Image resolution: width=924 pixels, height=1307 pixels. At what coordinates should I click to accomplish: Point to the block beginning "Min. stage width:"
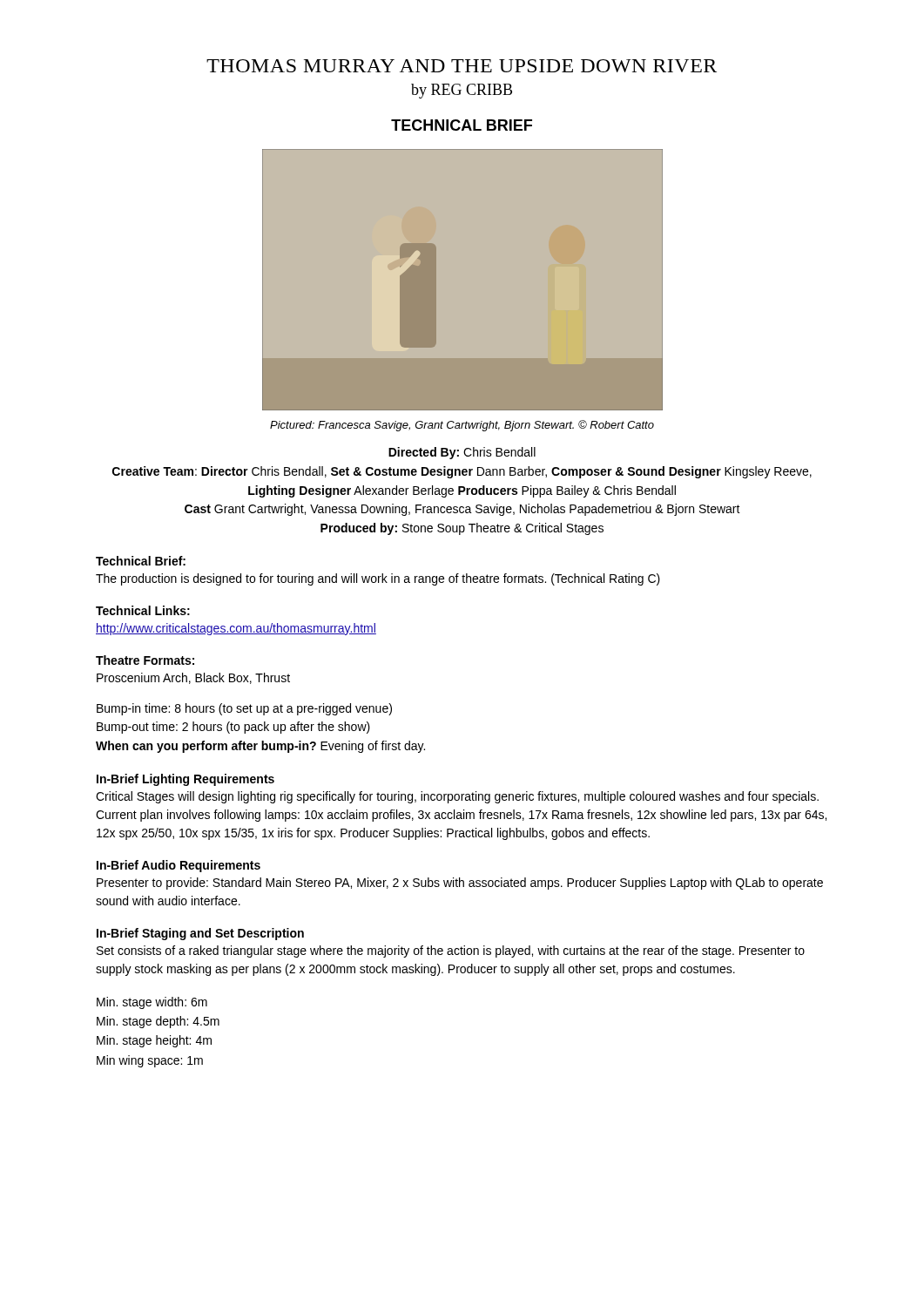pos(152,1003)
